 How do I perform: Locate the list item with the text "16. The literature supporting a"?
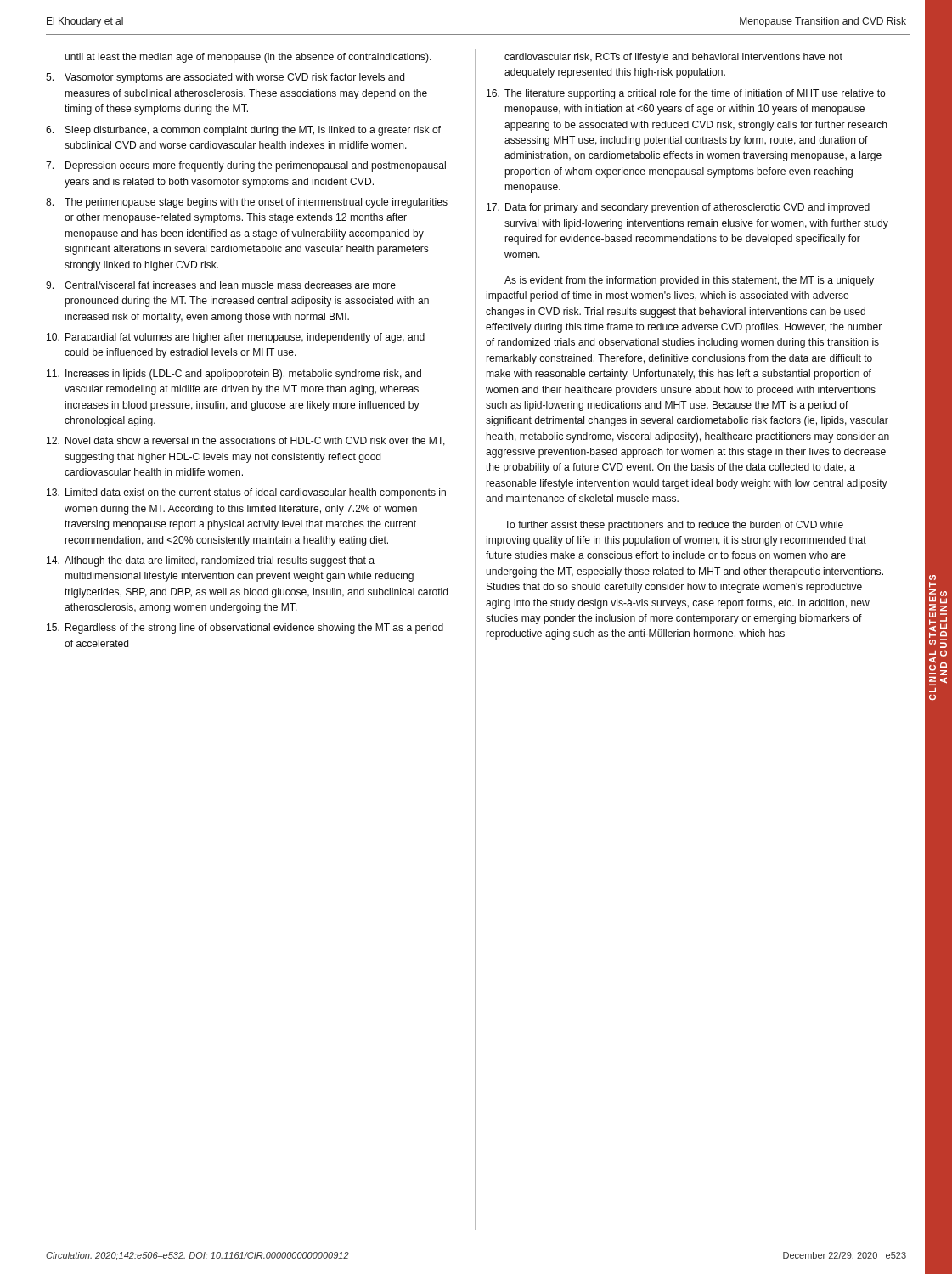click(x=688, y=140)
